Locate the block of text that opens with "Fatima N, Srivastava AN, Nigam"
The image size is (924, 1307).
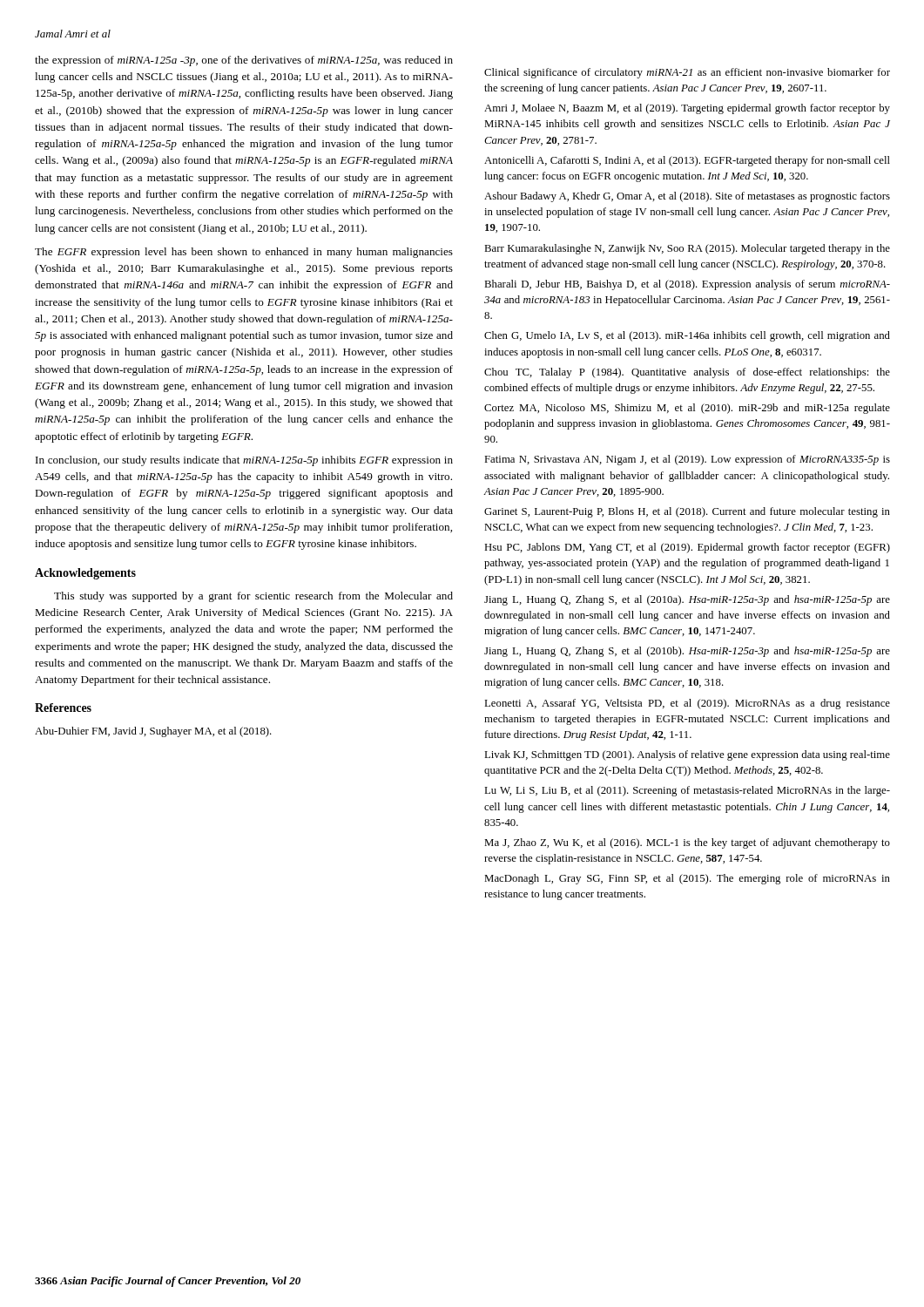(x=687, y=475)
